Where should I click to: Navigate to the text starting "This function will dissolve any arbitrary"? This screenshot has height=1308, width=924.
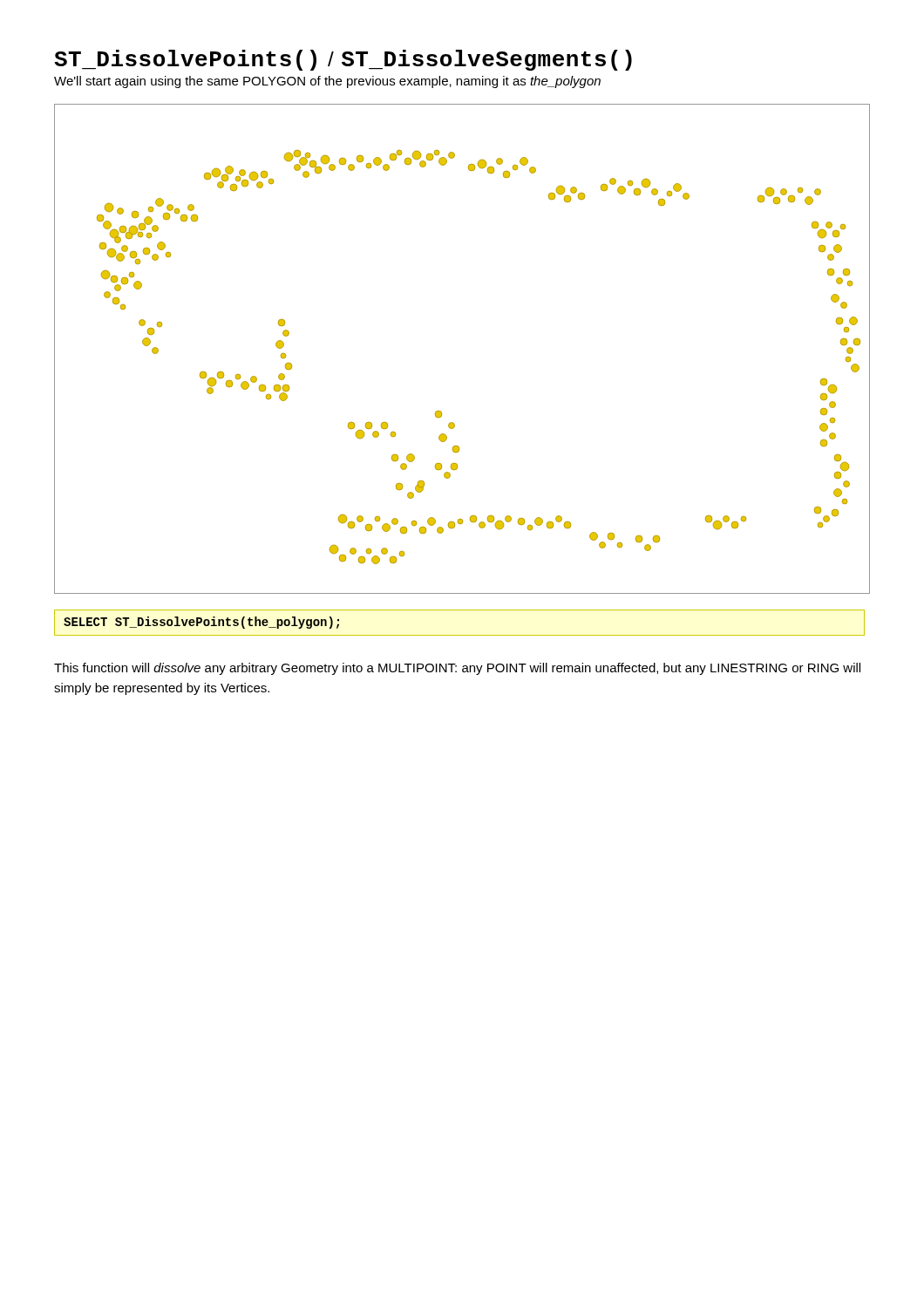pos(458,677)
